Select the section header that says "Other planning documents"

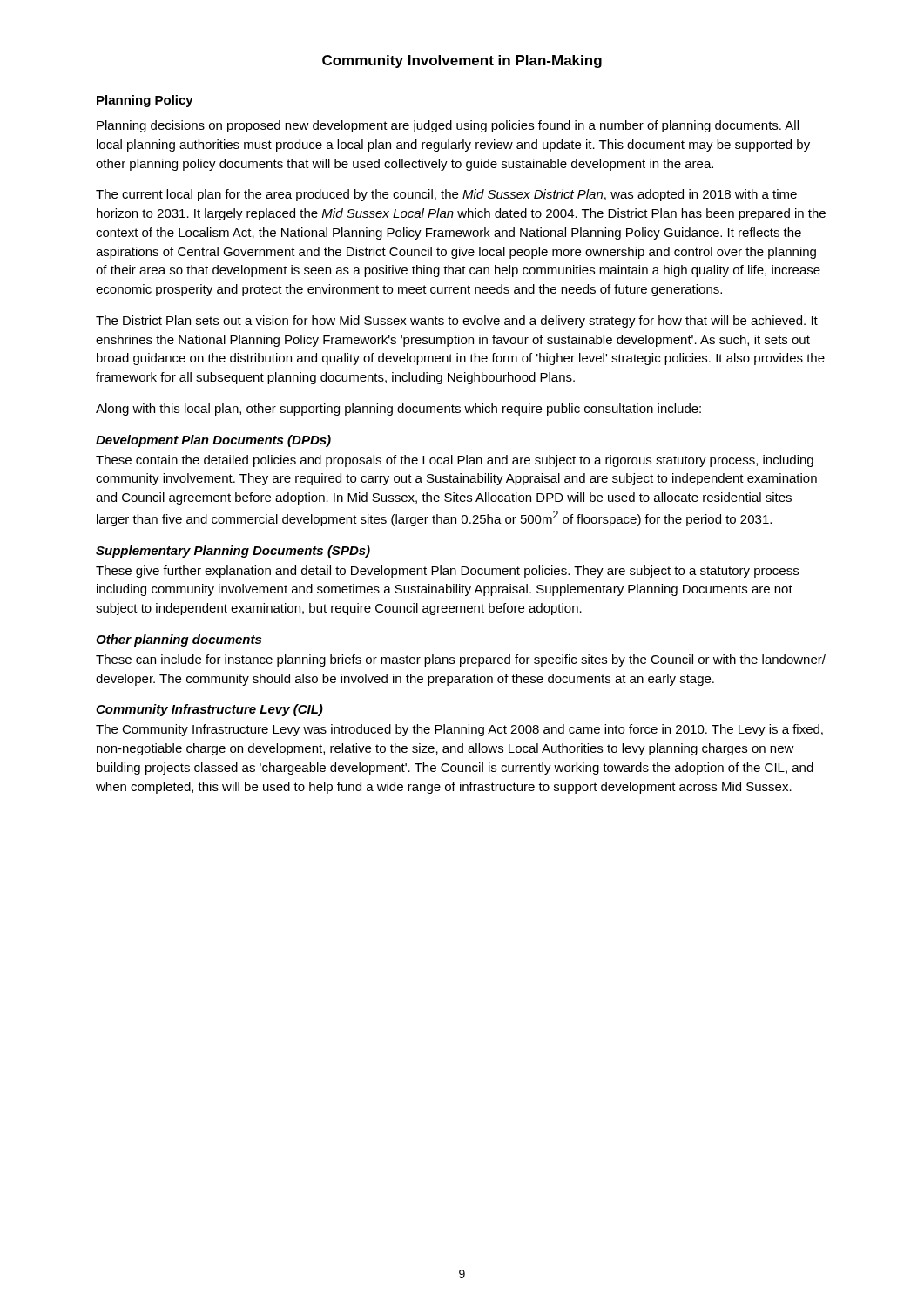[179, 639]
